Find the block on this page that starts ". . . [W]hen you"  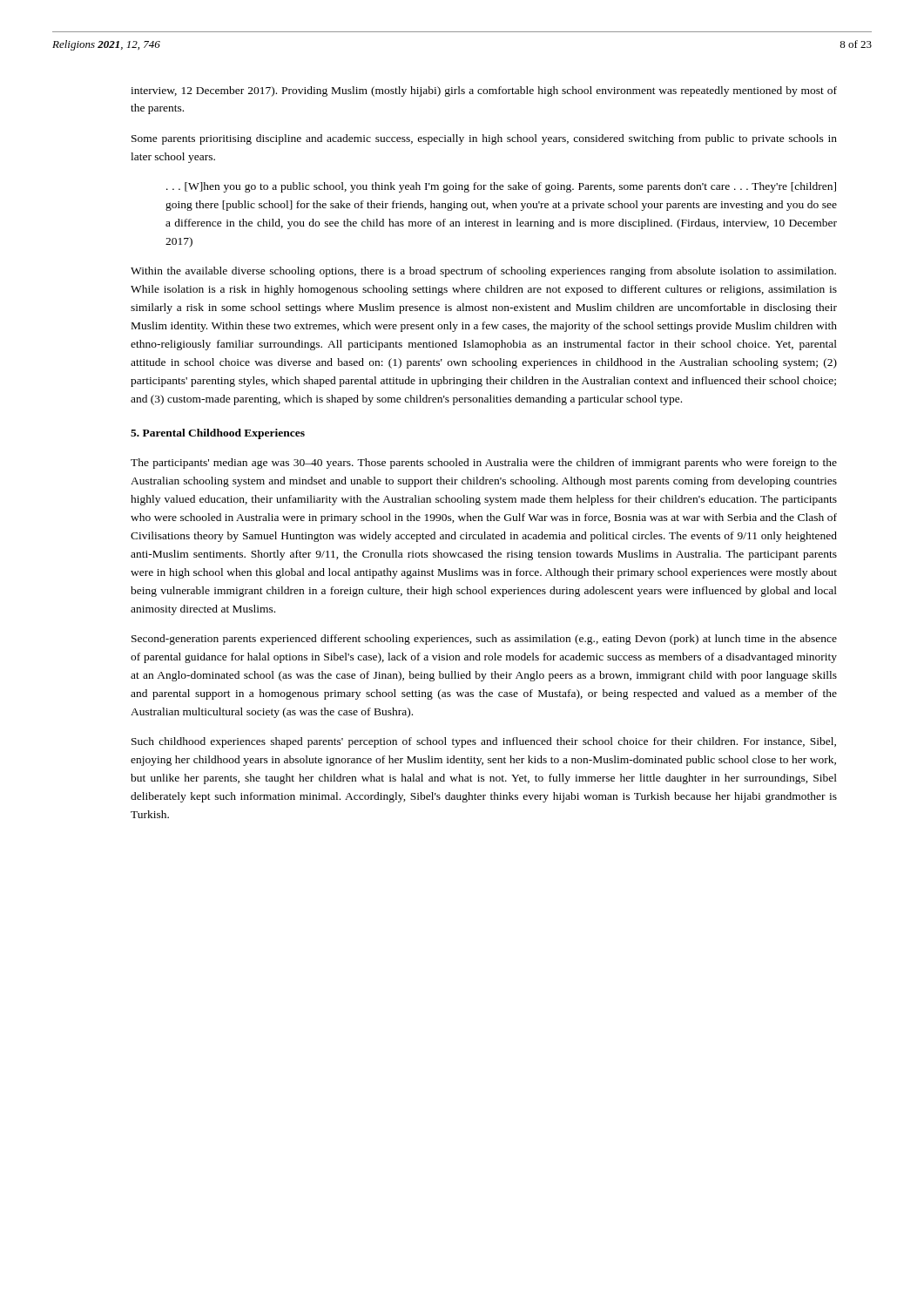click(x=501, y=214)
